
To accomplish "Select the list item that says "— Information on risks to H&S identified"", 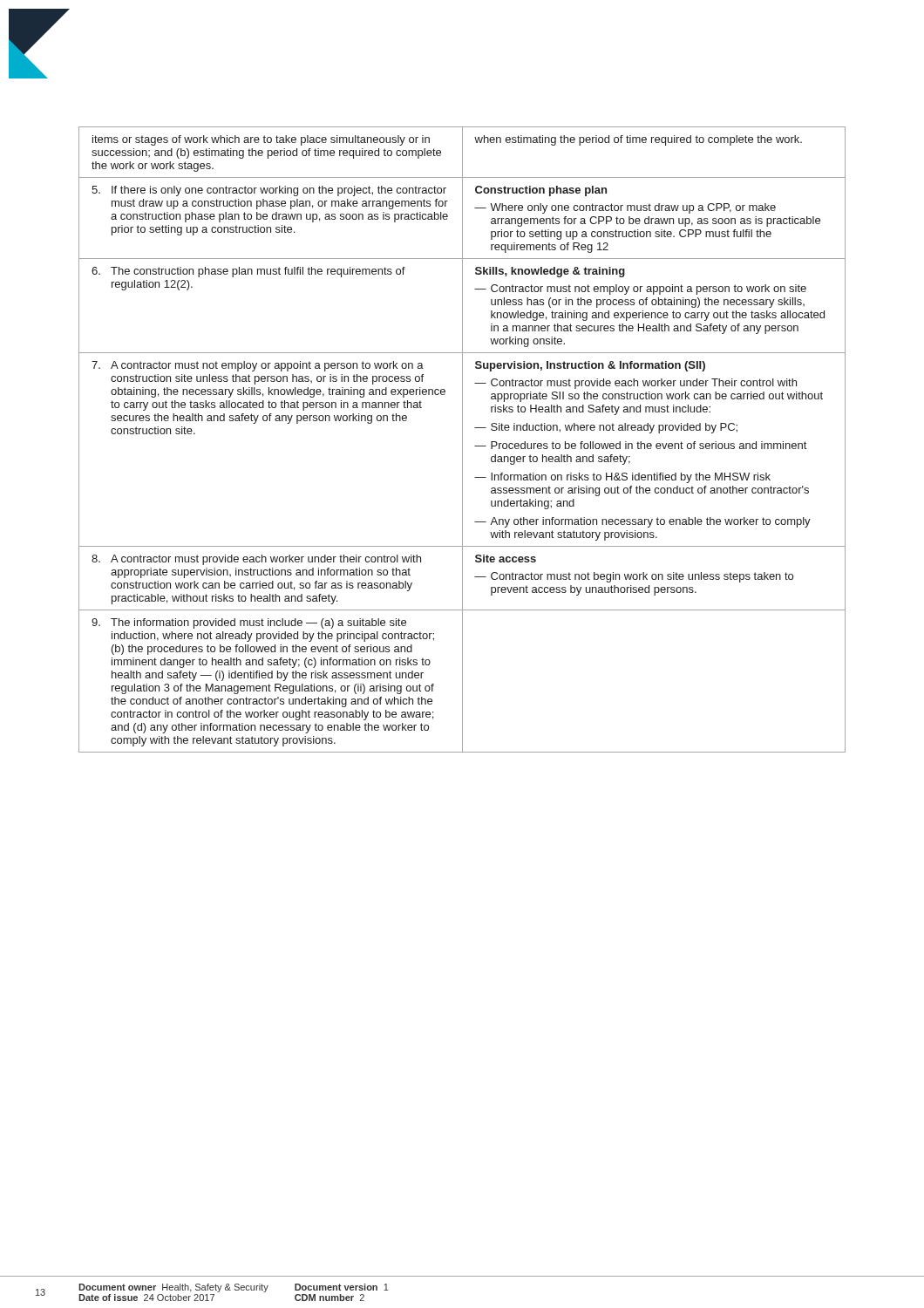I will 654,490.
